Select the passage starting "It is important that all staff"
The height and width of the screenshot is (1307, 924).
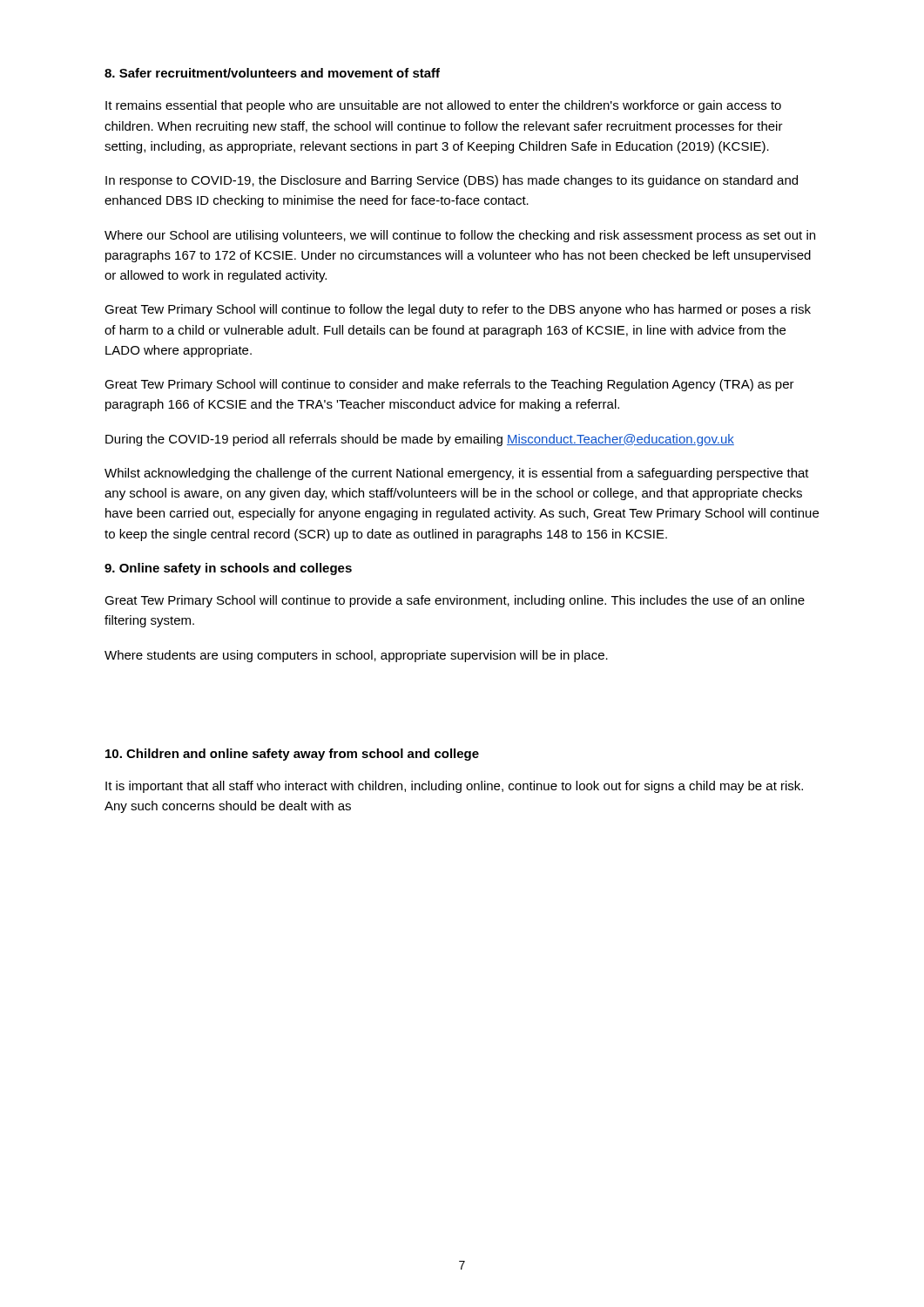454,796
